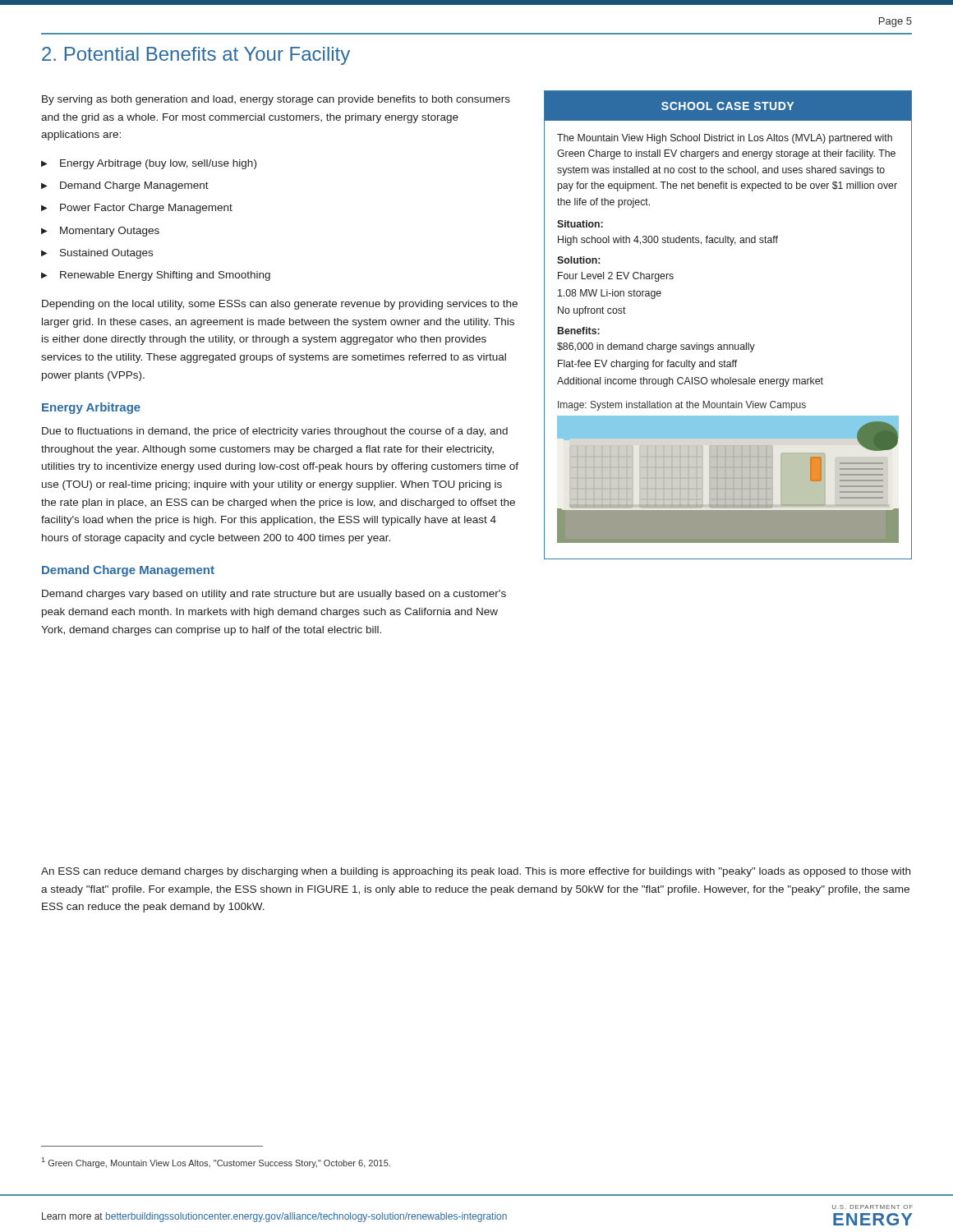The height and width of the screenshot is (1232, 953).
Task: Locate the element starting "Due to fluctuations in"
Action: (x=280, y=484)
